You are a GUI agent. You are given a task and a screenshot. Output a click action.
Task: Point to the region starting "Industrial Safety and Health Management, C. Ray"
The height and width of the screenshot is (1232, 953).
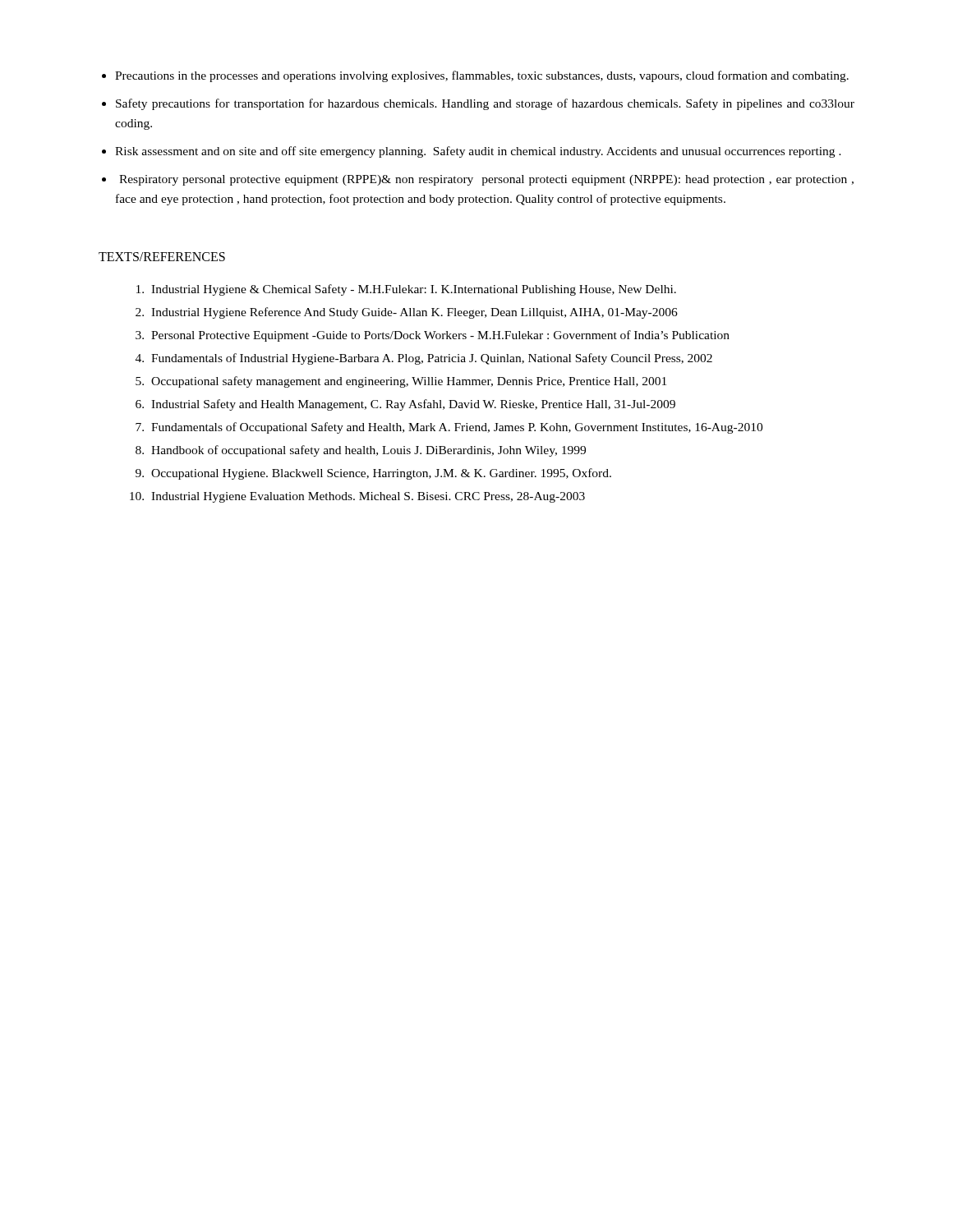(x=501, y=404)
